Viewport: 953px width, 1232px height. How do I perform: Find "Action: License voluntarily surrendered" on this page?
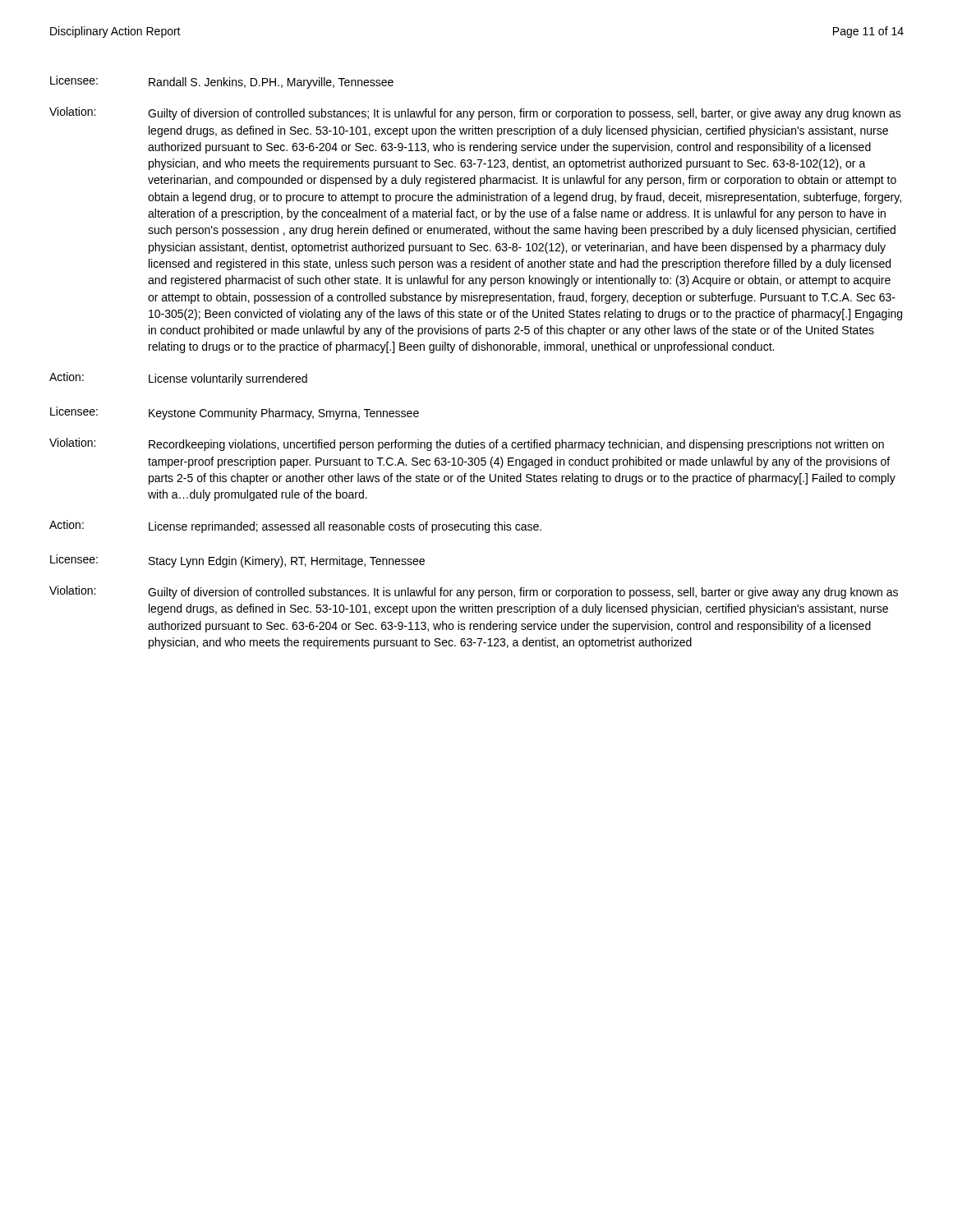[x=178, y=379]
